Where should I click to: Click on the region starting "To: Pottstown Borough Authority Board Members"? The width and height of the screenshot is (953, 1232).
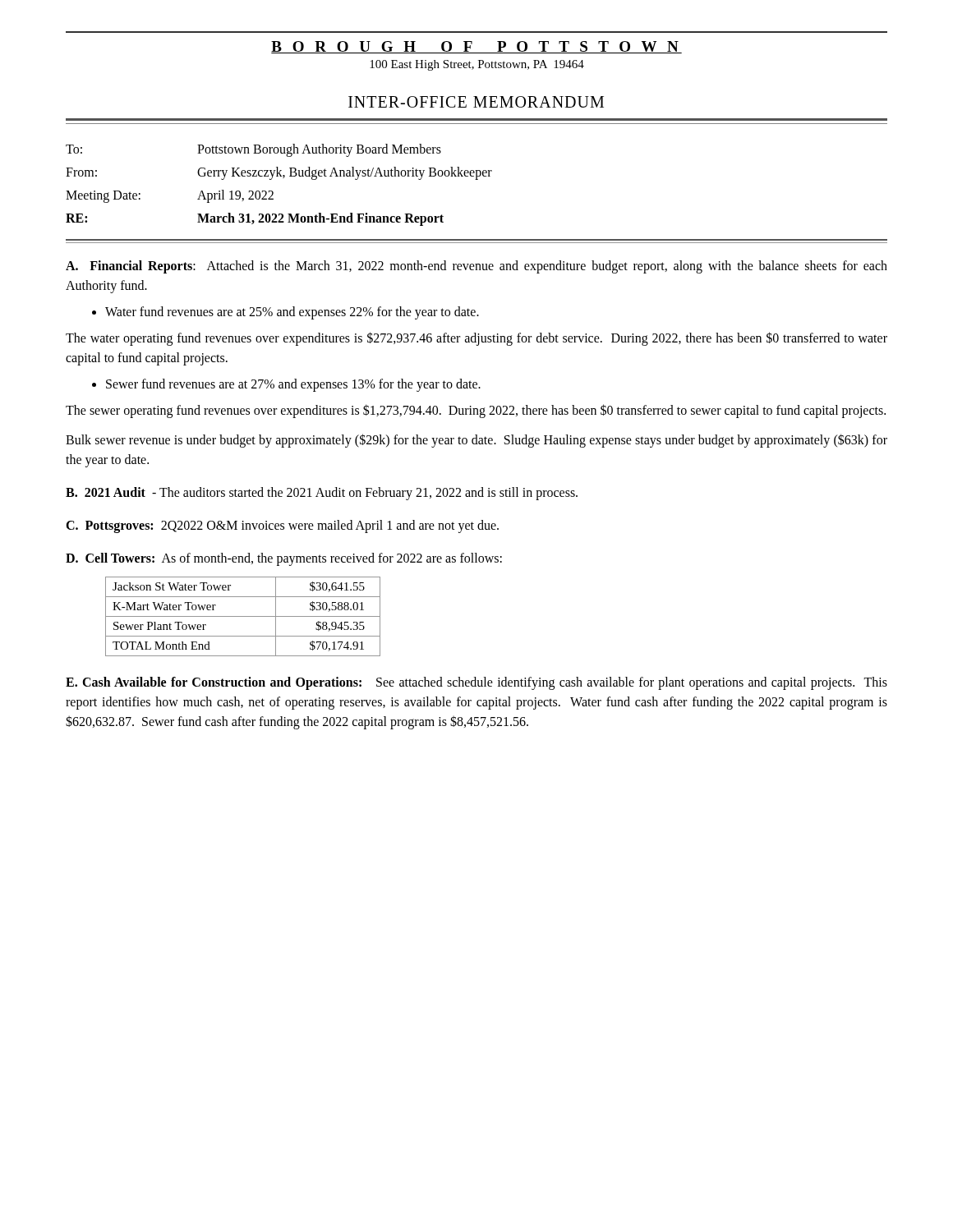point(253,150)
